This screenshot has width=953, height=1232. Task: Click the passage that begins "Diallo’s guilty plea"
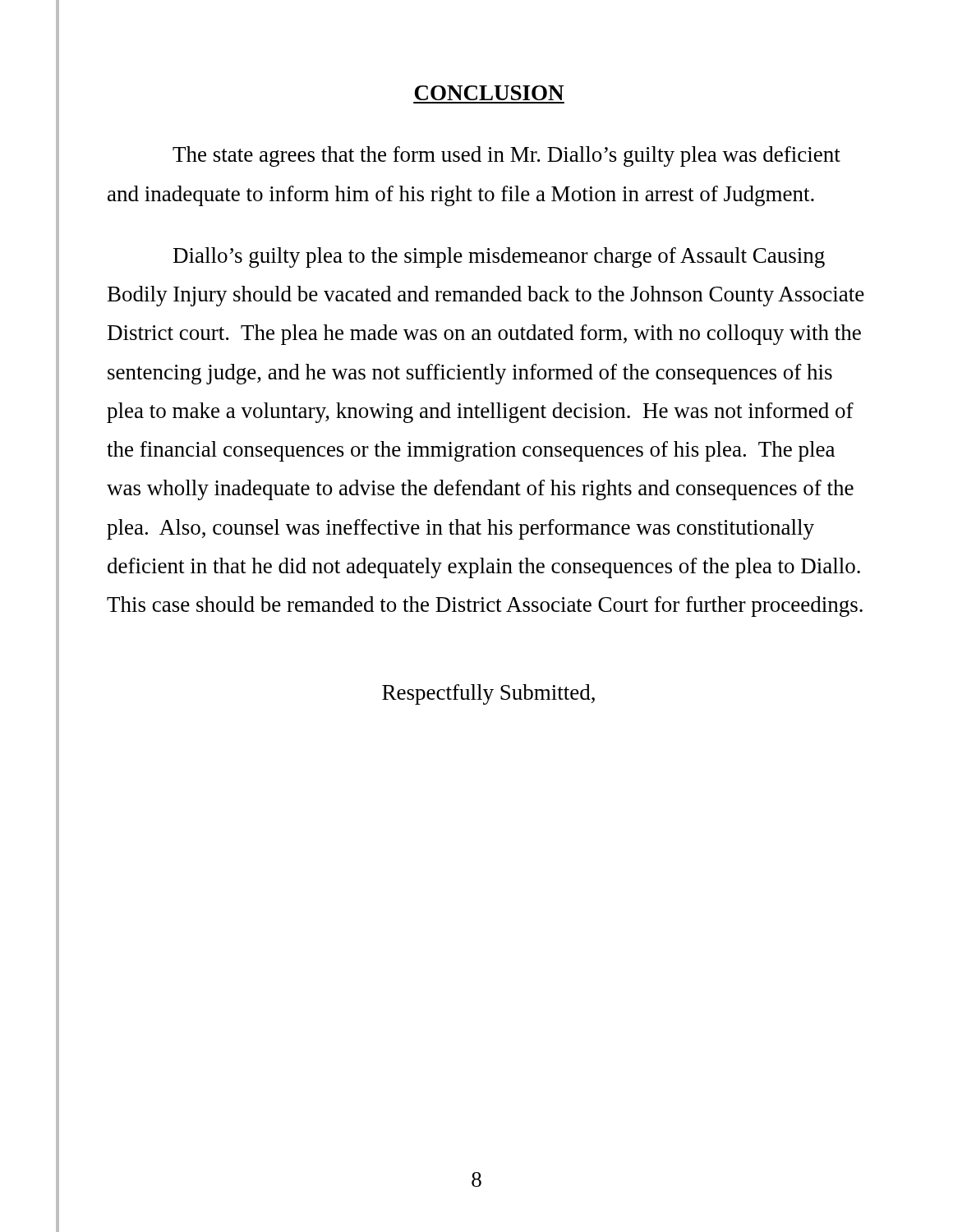click(489, 430)
